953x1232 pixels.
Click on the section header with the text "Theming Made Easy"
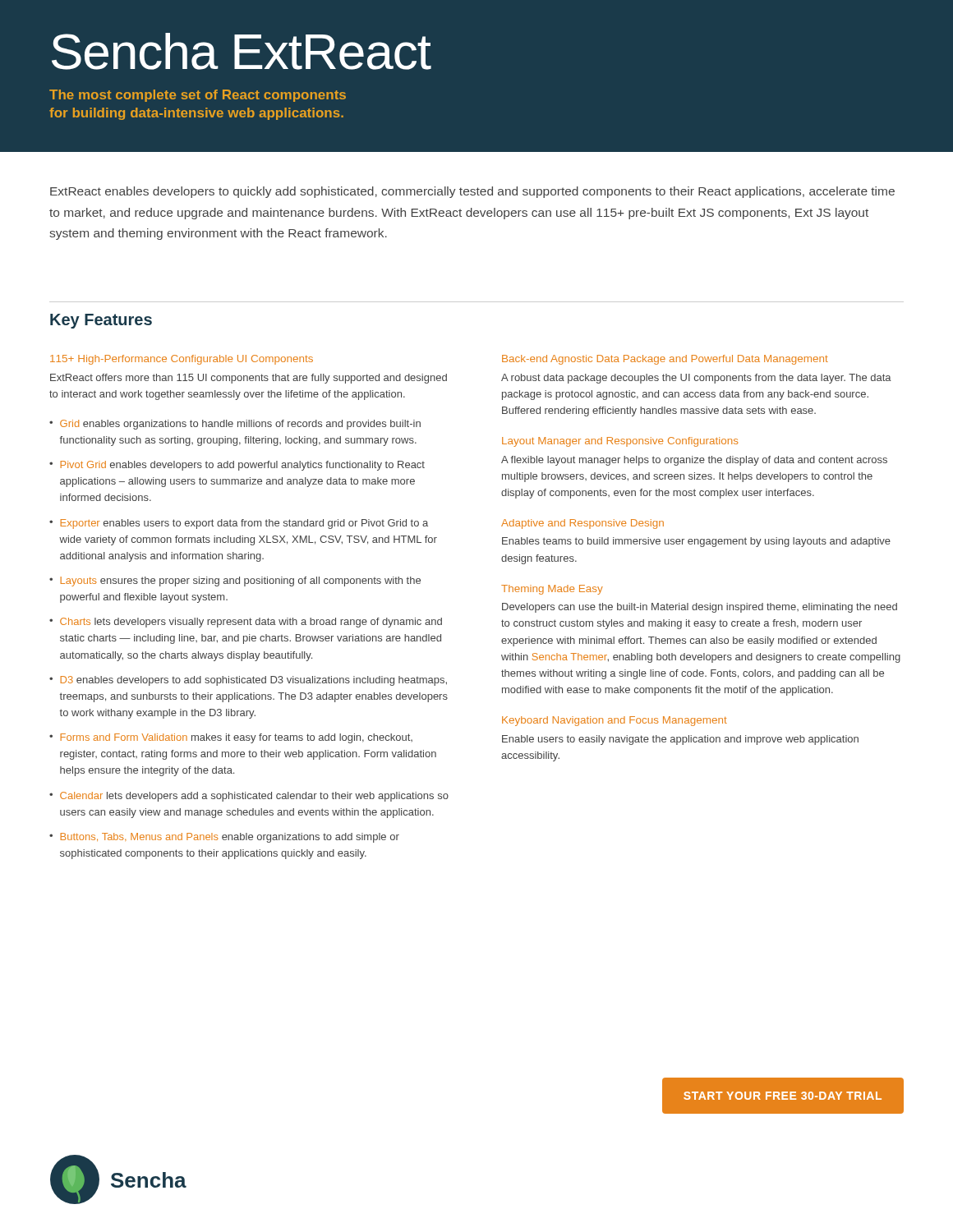pyautogui.click(x=552, y=588)
